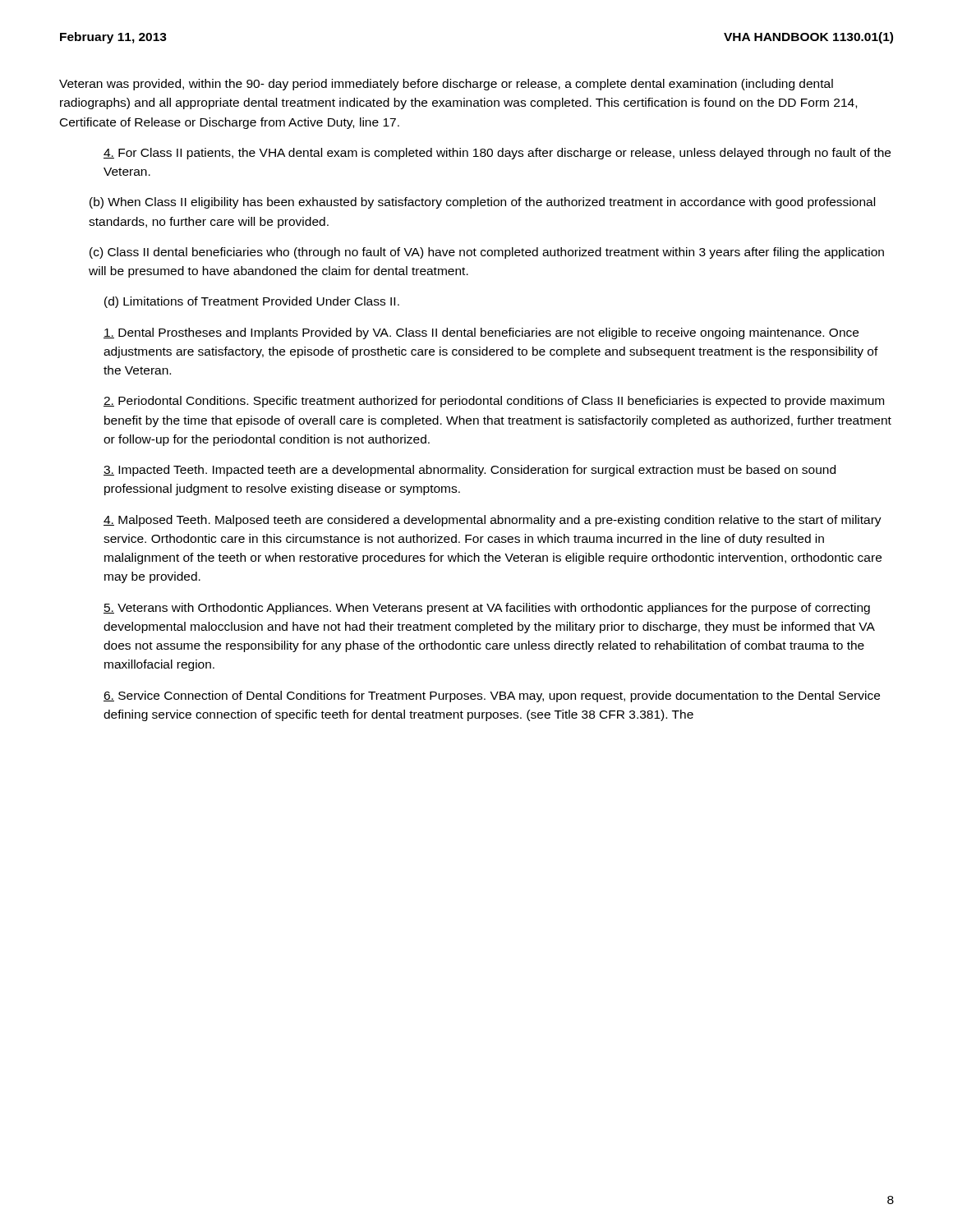Viewport: 953px width, 1232px height.
Task: Locate the region starting "Veteran was provided, within the 90- day period"
Action: (x=459, y=102)
